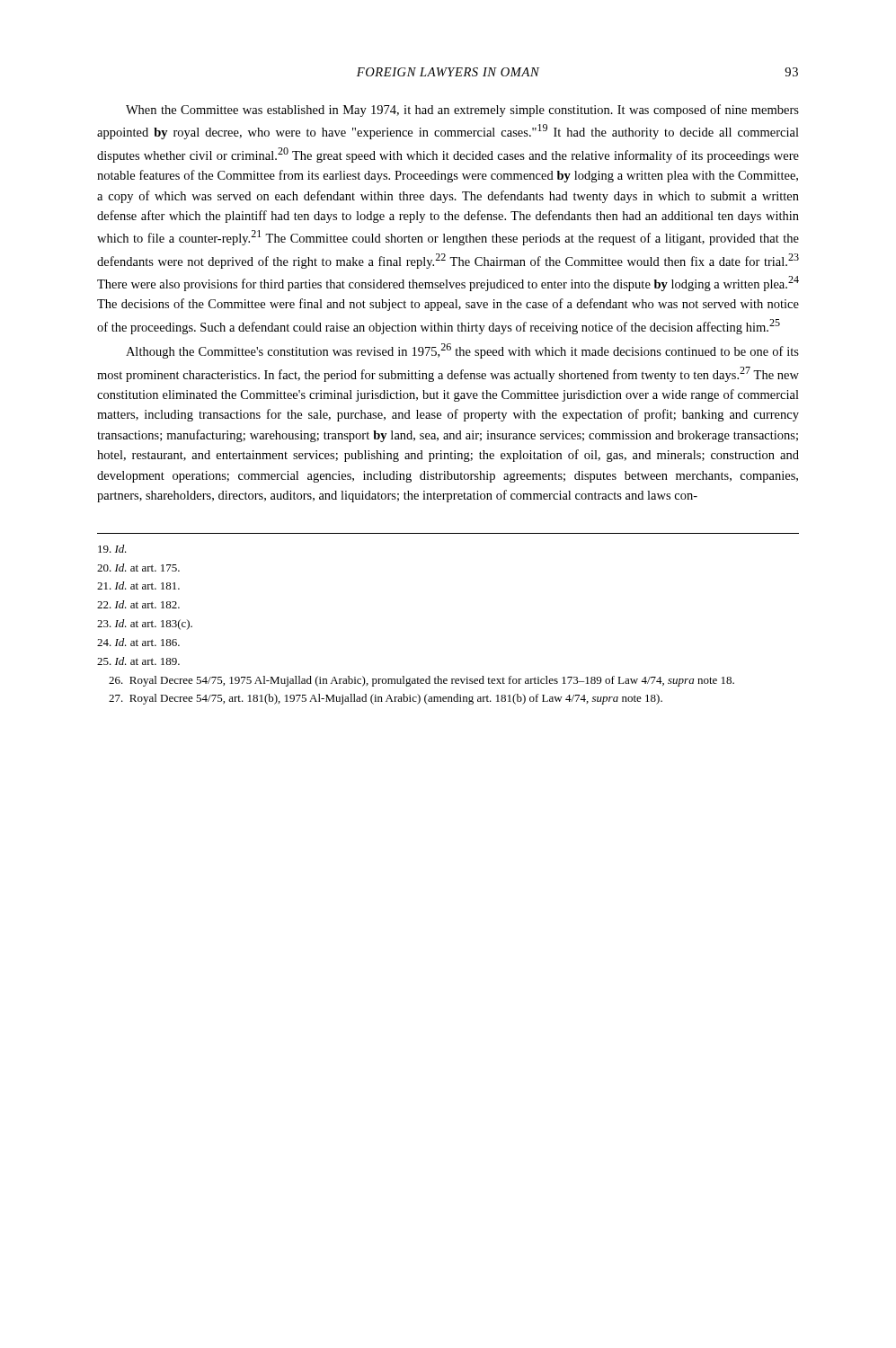Click the passage that begins "Royal Decree 54/75, art. 181(b),"
Screen dimensions: 1348x896
click(x=380, y=698)
